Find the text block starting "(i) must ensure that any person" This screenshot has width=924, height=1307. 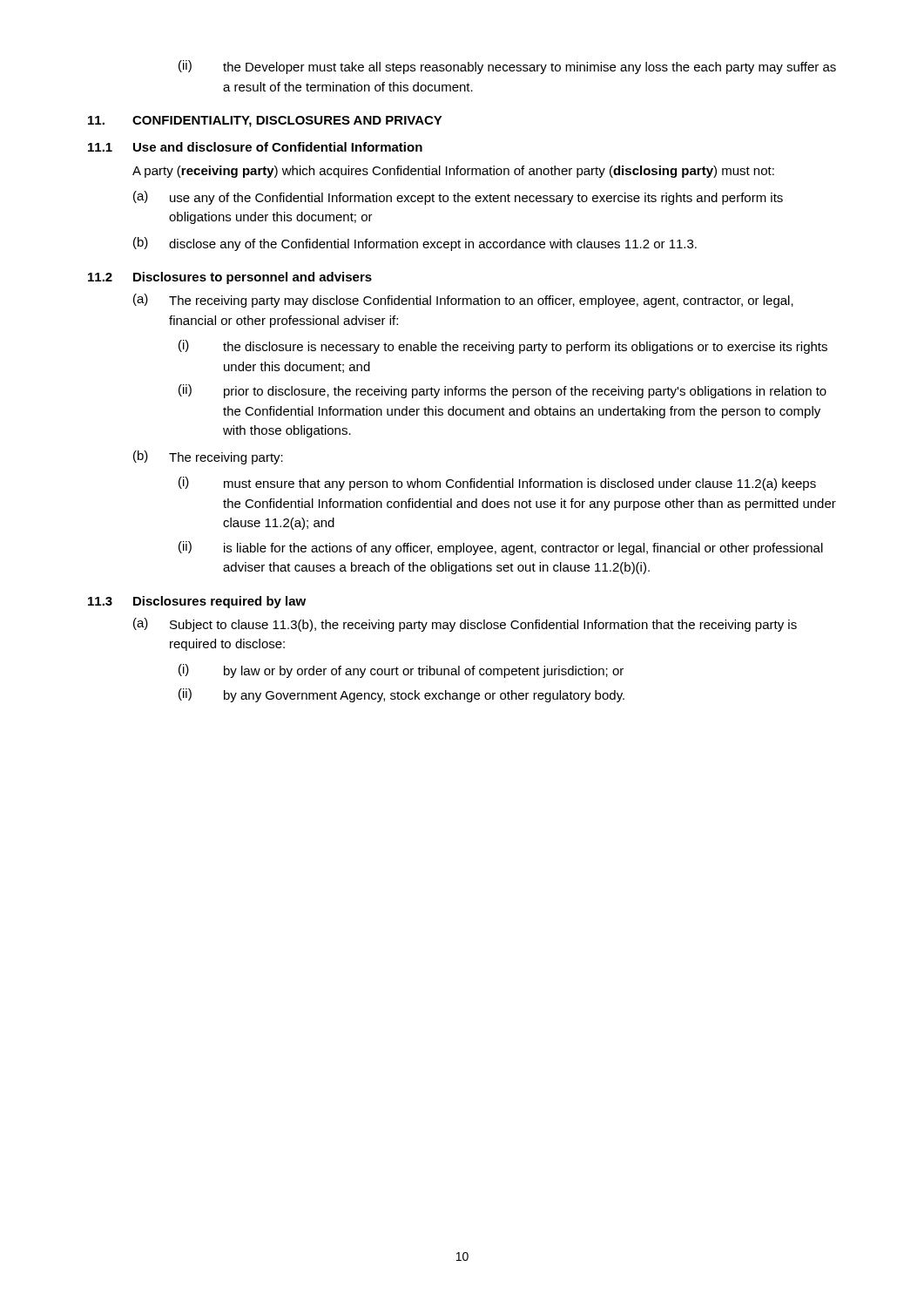[x=507, y=503]
